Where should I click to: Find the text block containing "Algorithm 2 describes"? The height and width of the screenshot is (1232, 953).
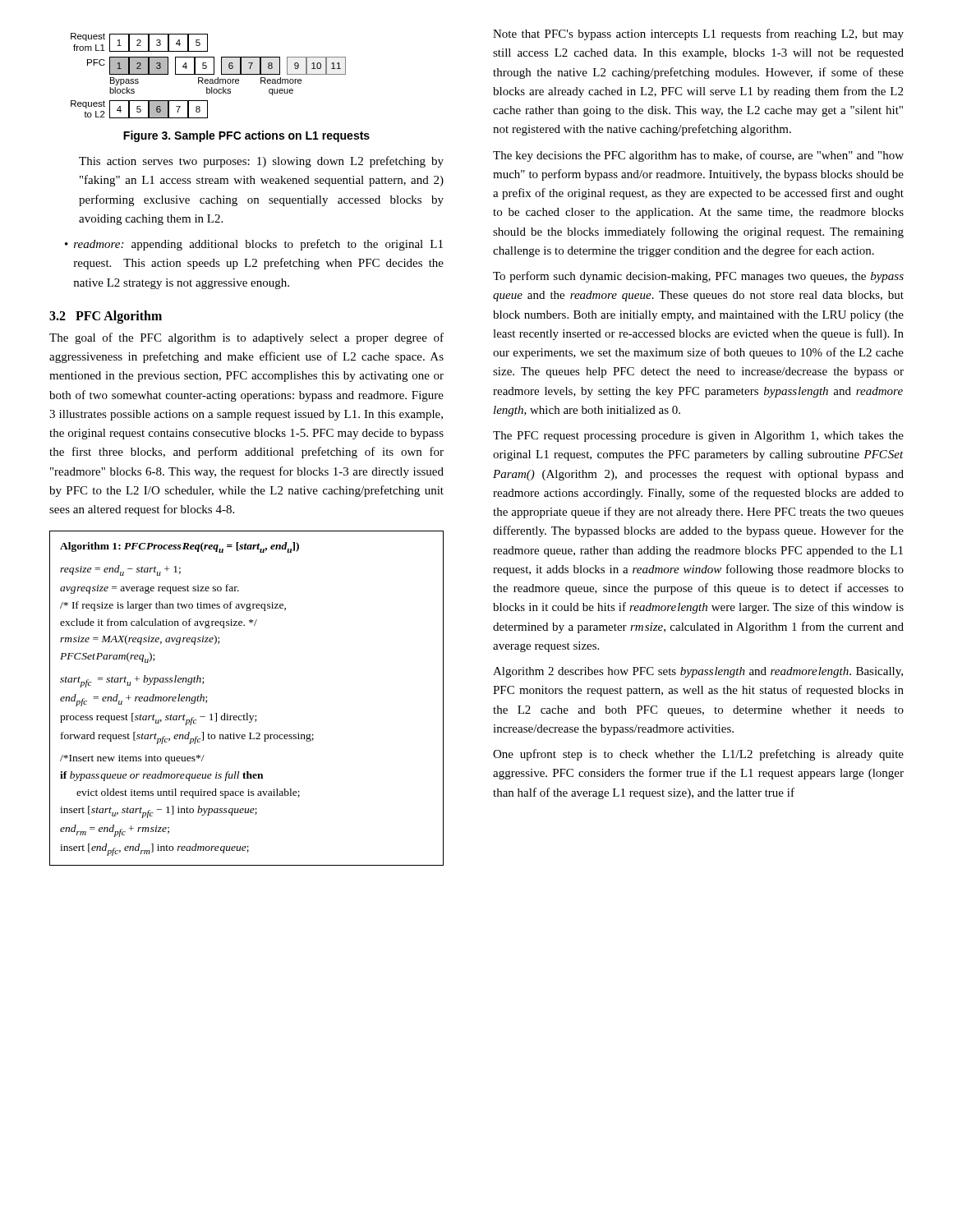coord(698,700)
